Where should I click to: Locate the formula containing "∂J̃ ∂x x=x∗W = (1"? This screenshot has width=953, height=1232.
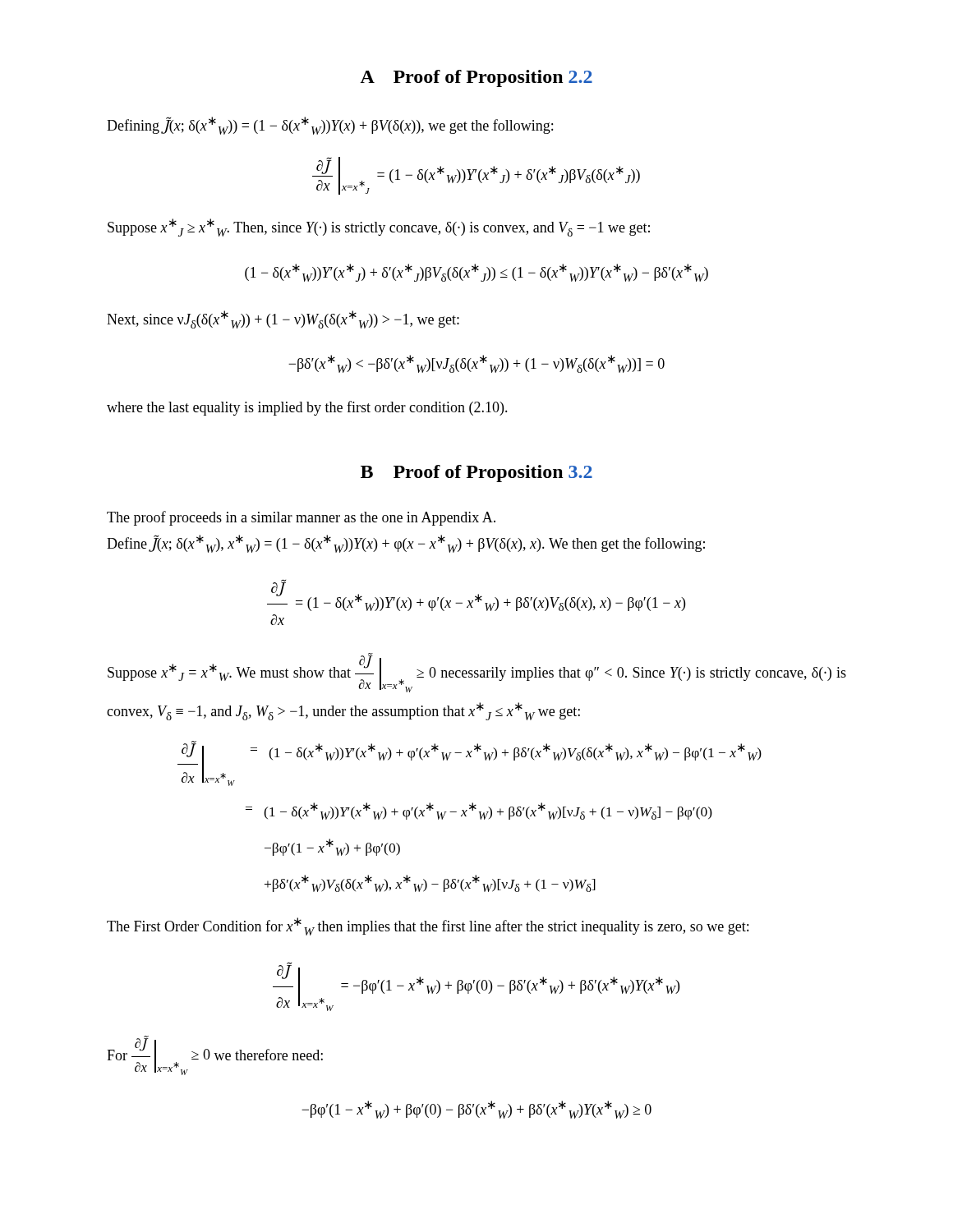coord(476,818)
